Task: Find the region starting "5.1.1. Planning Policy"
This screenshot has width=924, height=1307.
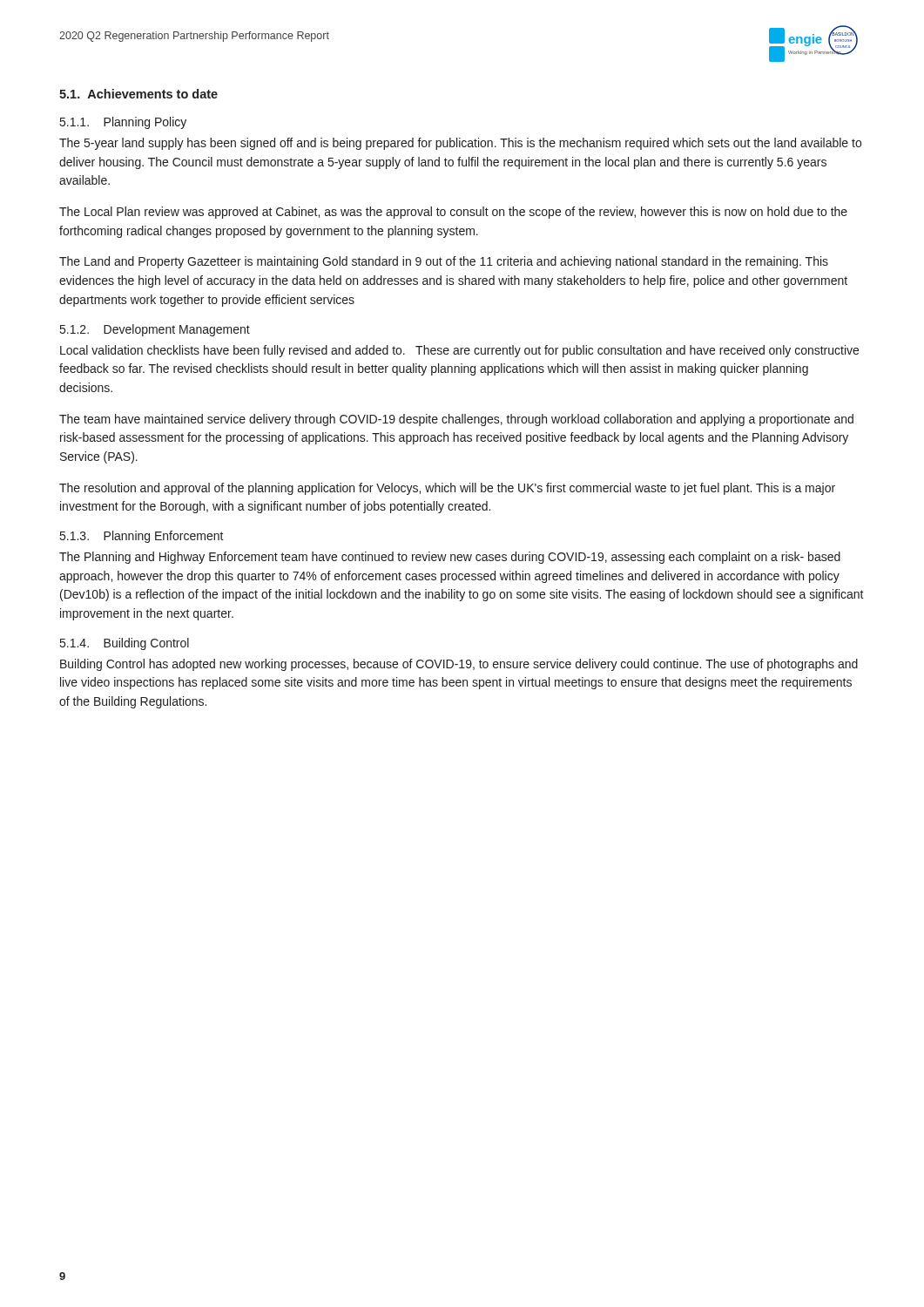Action: (x=123, y=122)
